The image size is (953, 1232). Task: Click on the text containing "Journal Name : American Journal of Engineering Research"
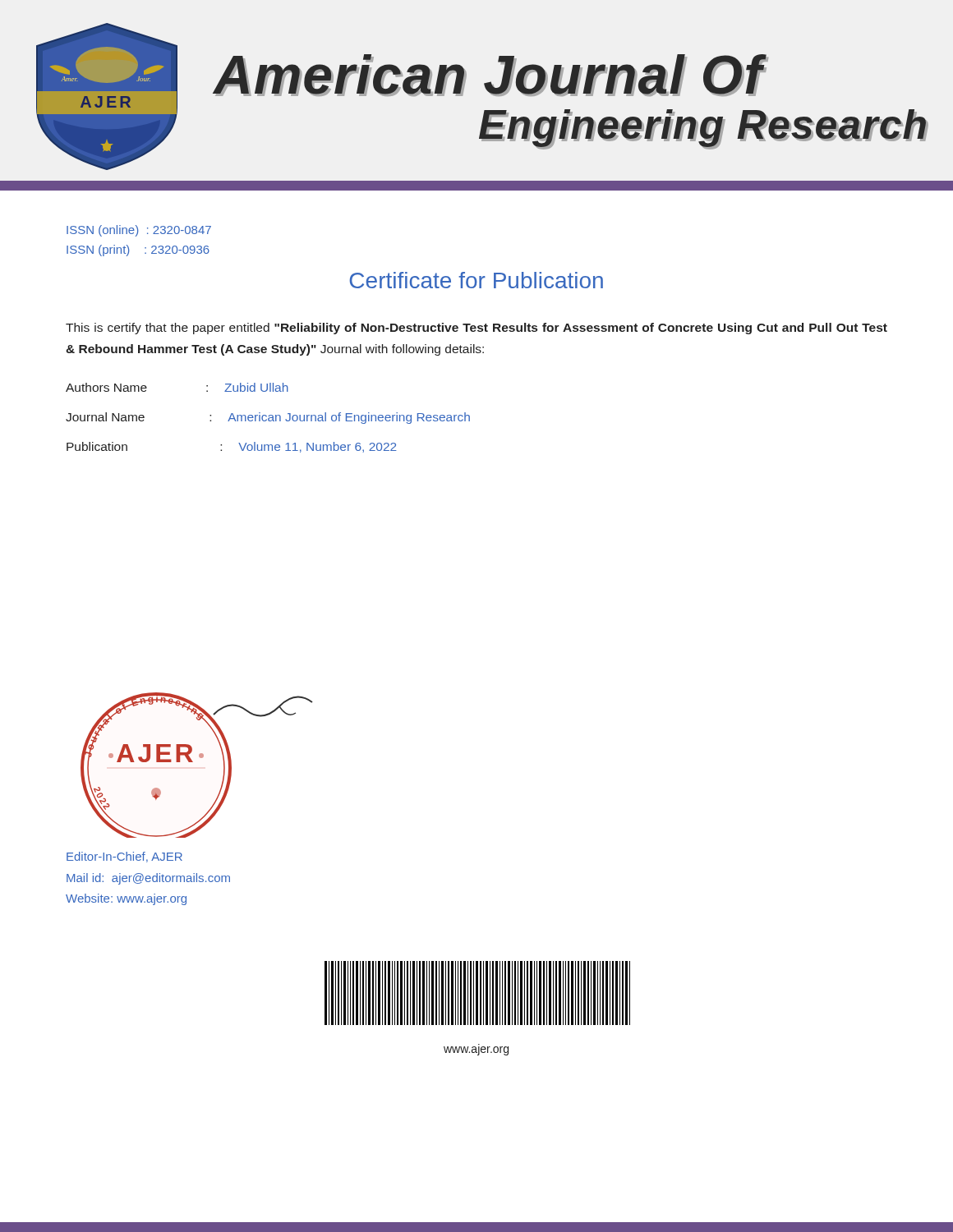click(268, 417)
